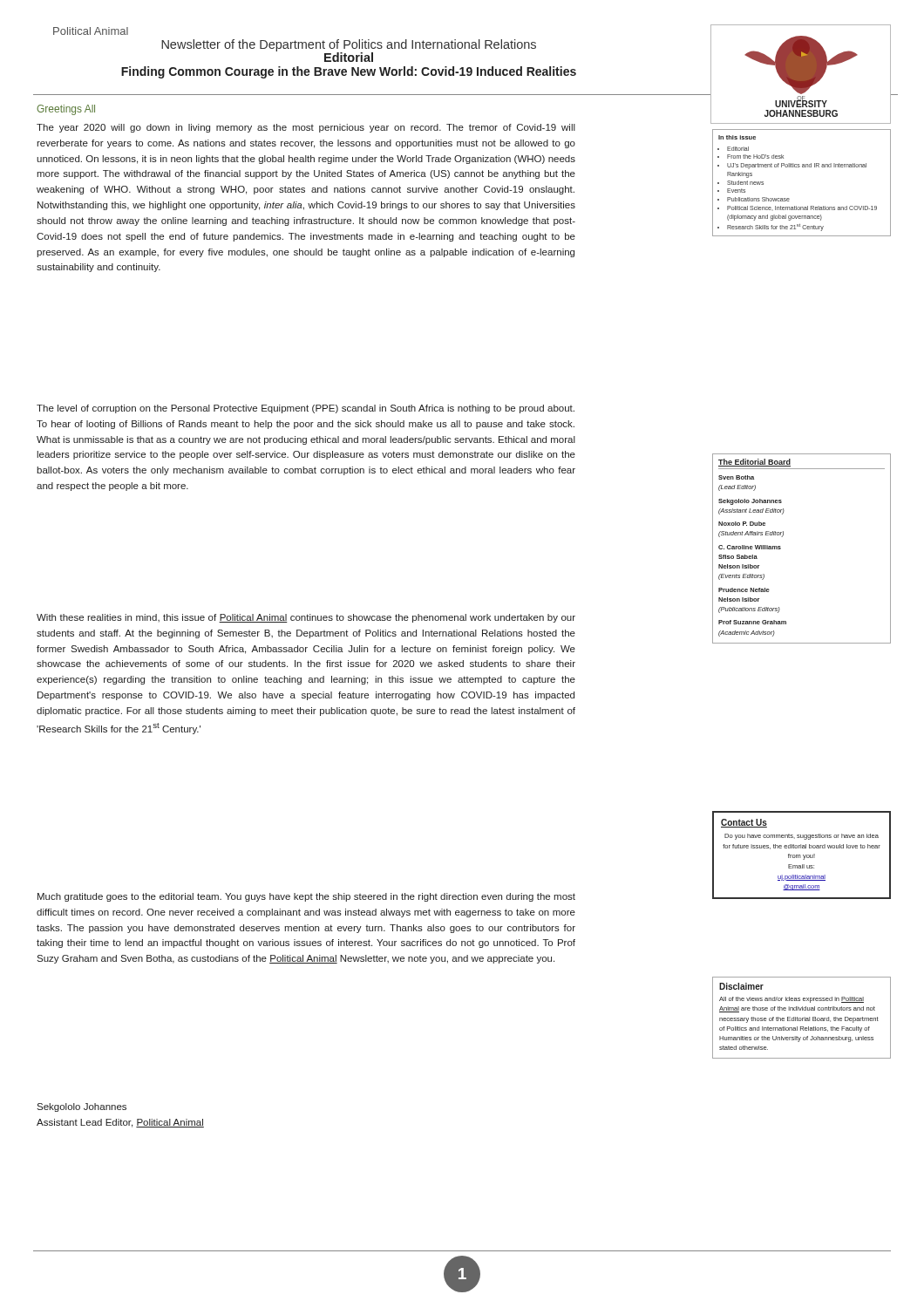The width and height of the screenshot is (924, 1308).
Task: Find the region starting "The Editorial Board"
Action: 754,462
